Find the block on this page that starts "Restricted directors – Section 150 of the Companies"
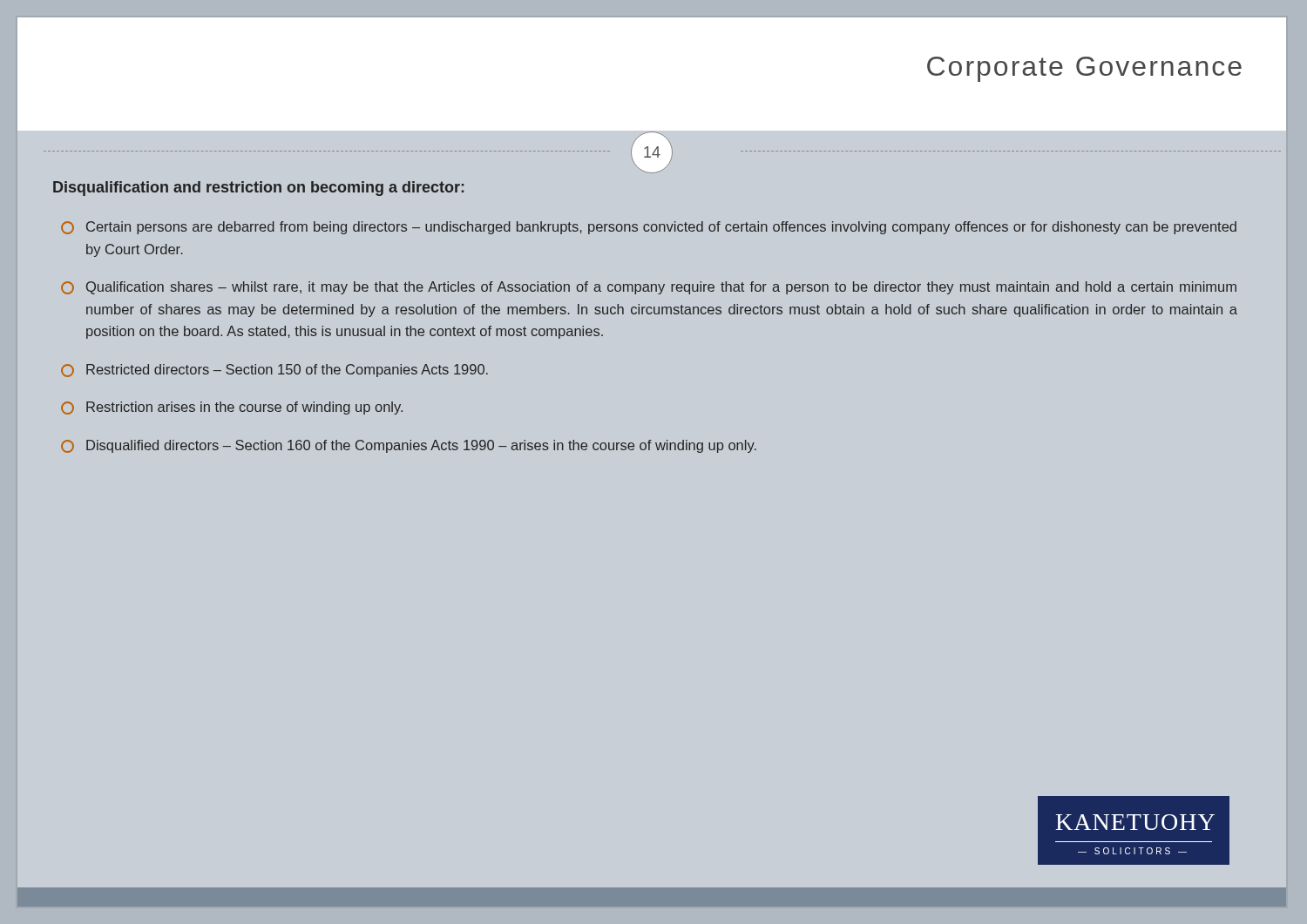The width and height of the screenshot is (1307, 924). pos(274,371)
